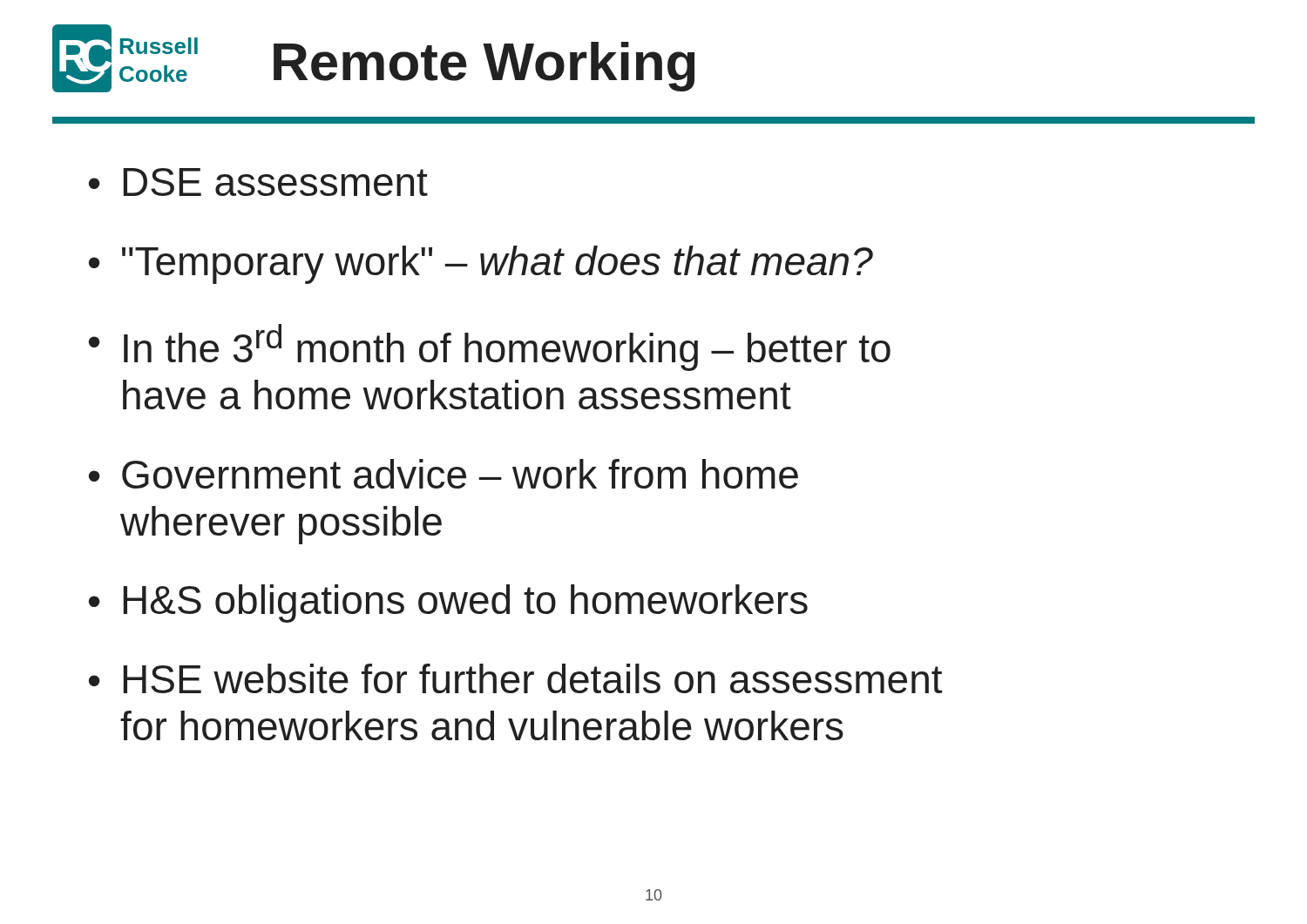Find the list item with the text "• HSE website for further details on assessmentfor"
The height and width of the screenshot is (924, 1307).
tap(515, 703)
